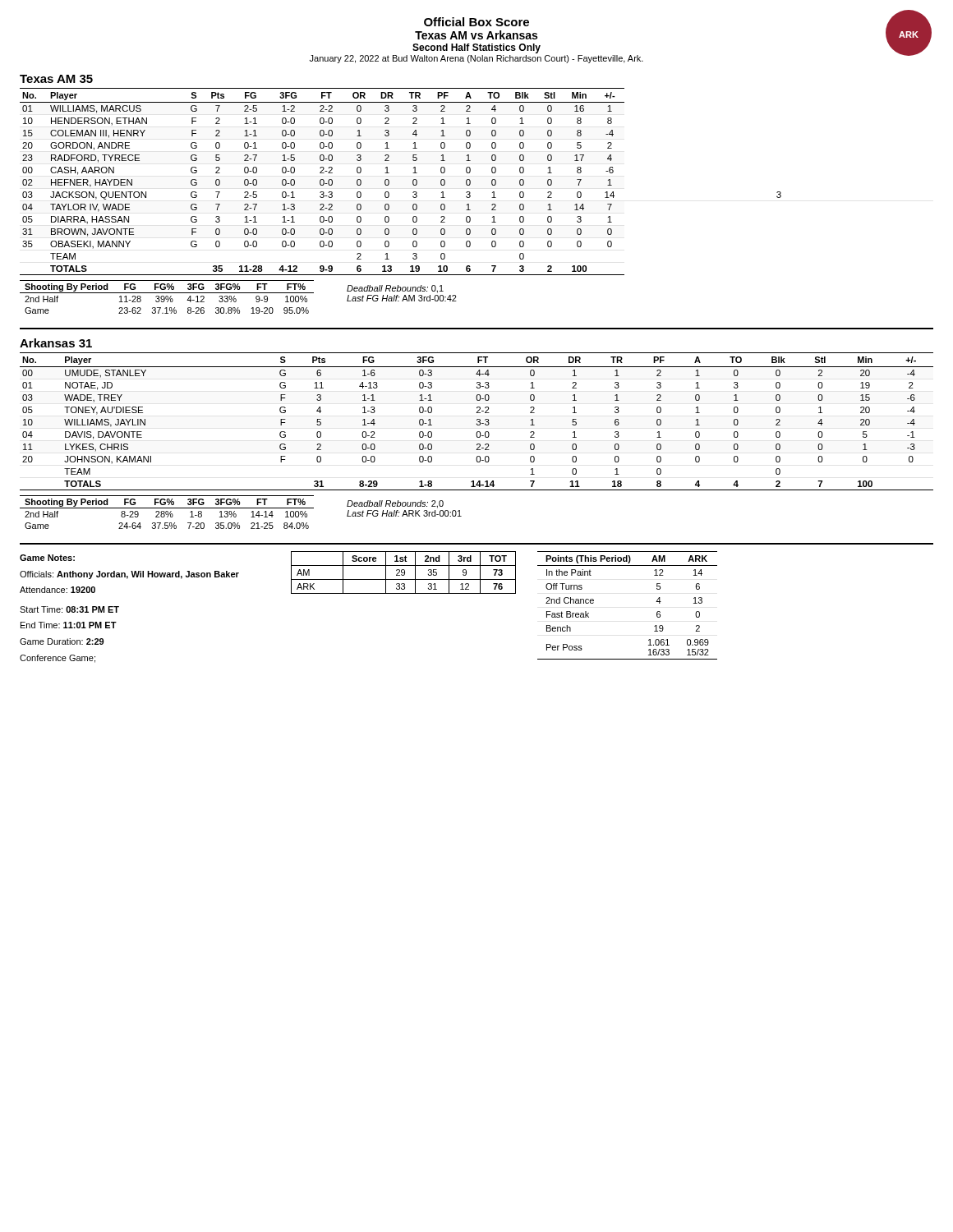
Task: Locate the table with the text "UMUDE, STANLEY"
Action: 476,421
